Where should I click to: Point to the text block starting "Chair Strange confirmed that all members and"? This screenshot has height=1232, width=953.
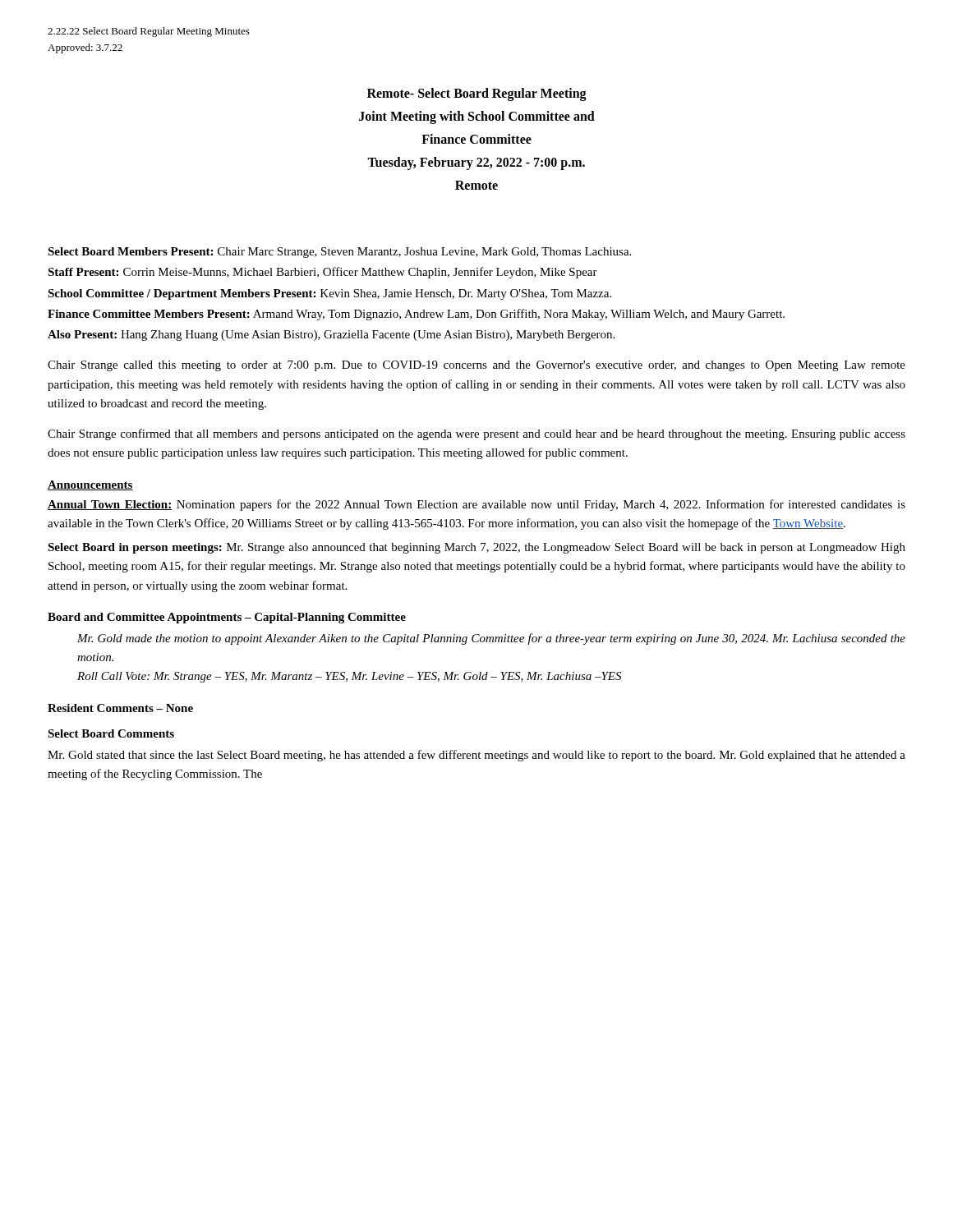(476, 443)
